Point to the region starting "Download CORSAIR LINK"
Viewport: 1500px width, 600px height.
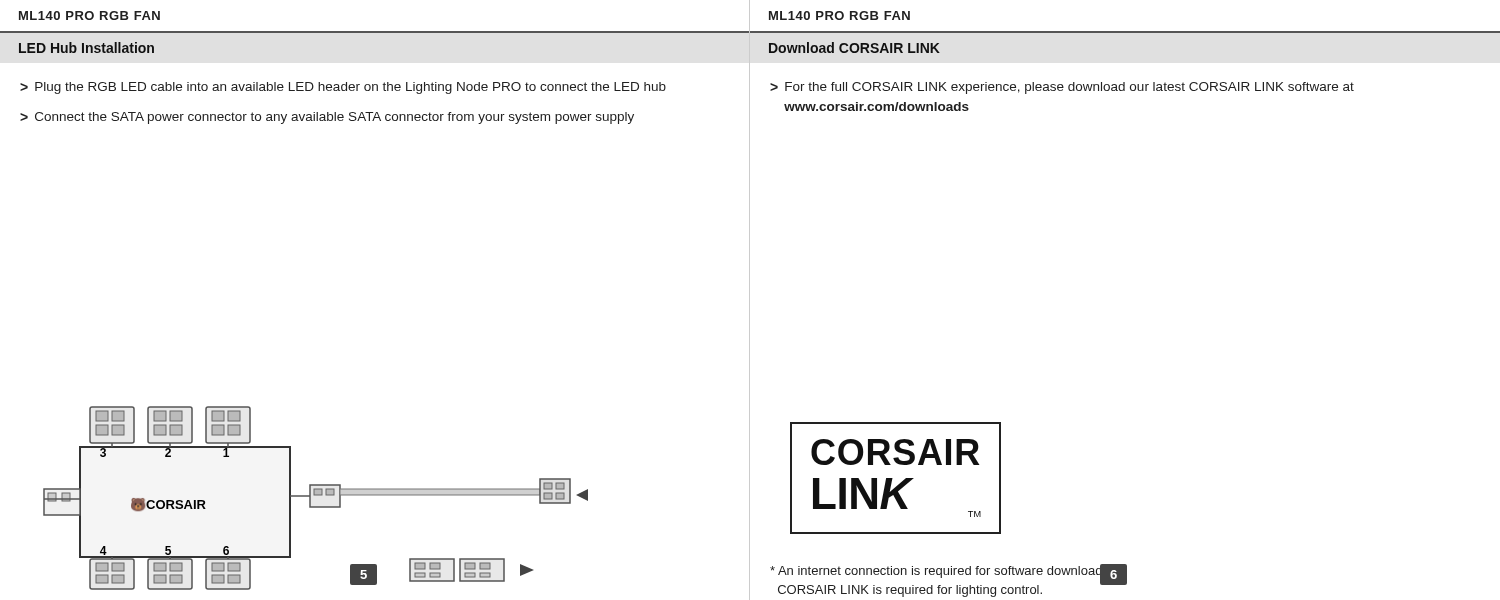pos(854,48)
